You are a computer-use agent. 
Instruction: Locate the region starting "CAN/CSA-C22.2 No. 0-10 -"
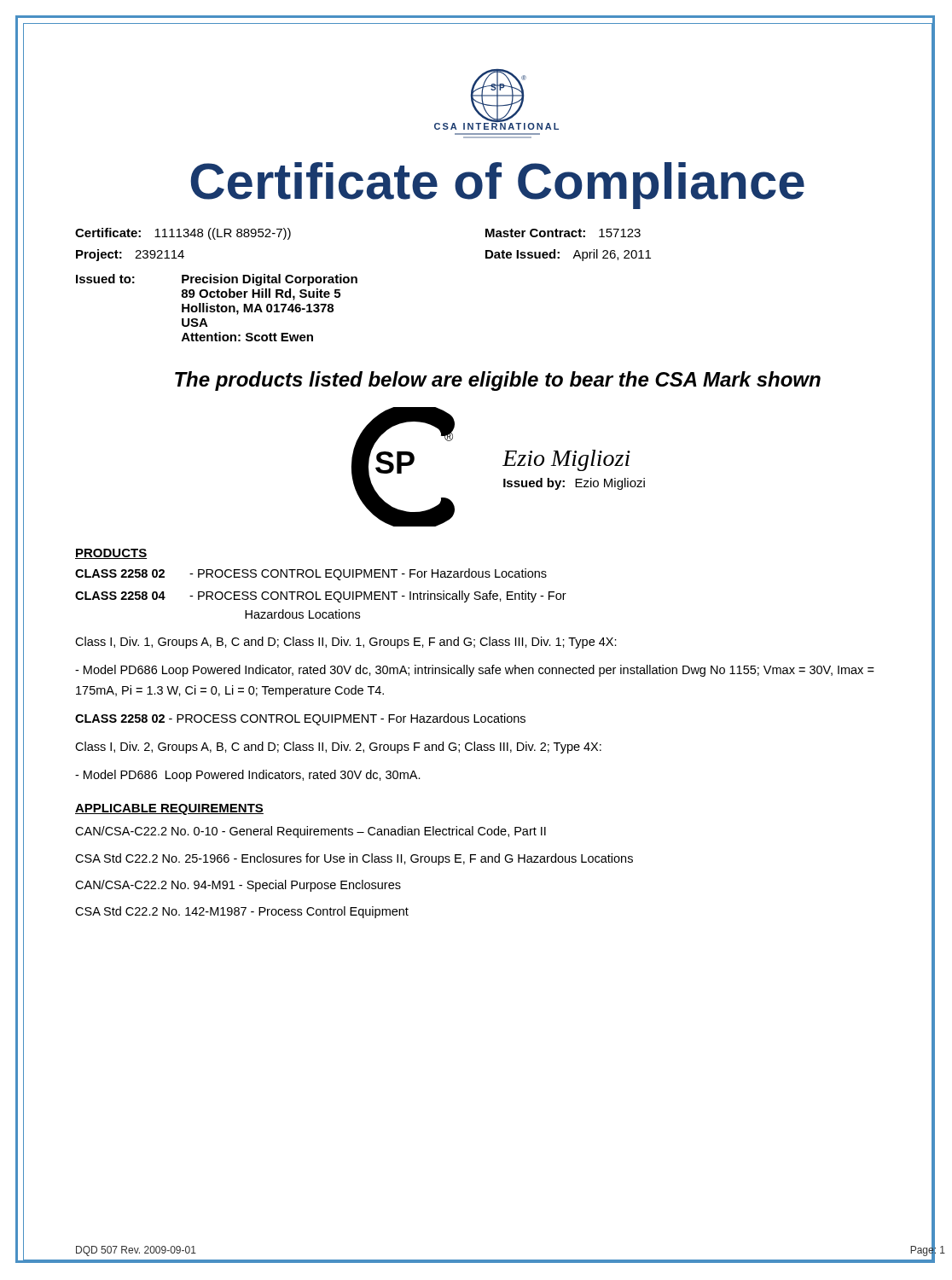pyautogui.click(x=311, y=831)
